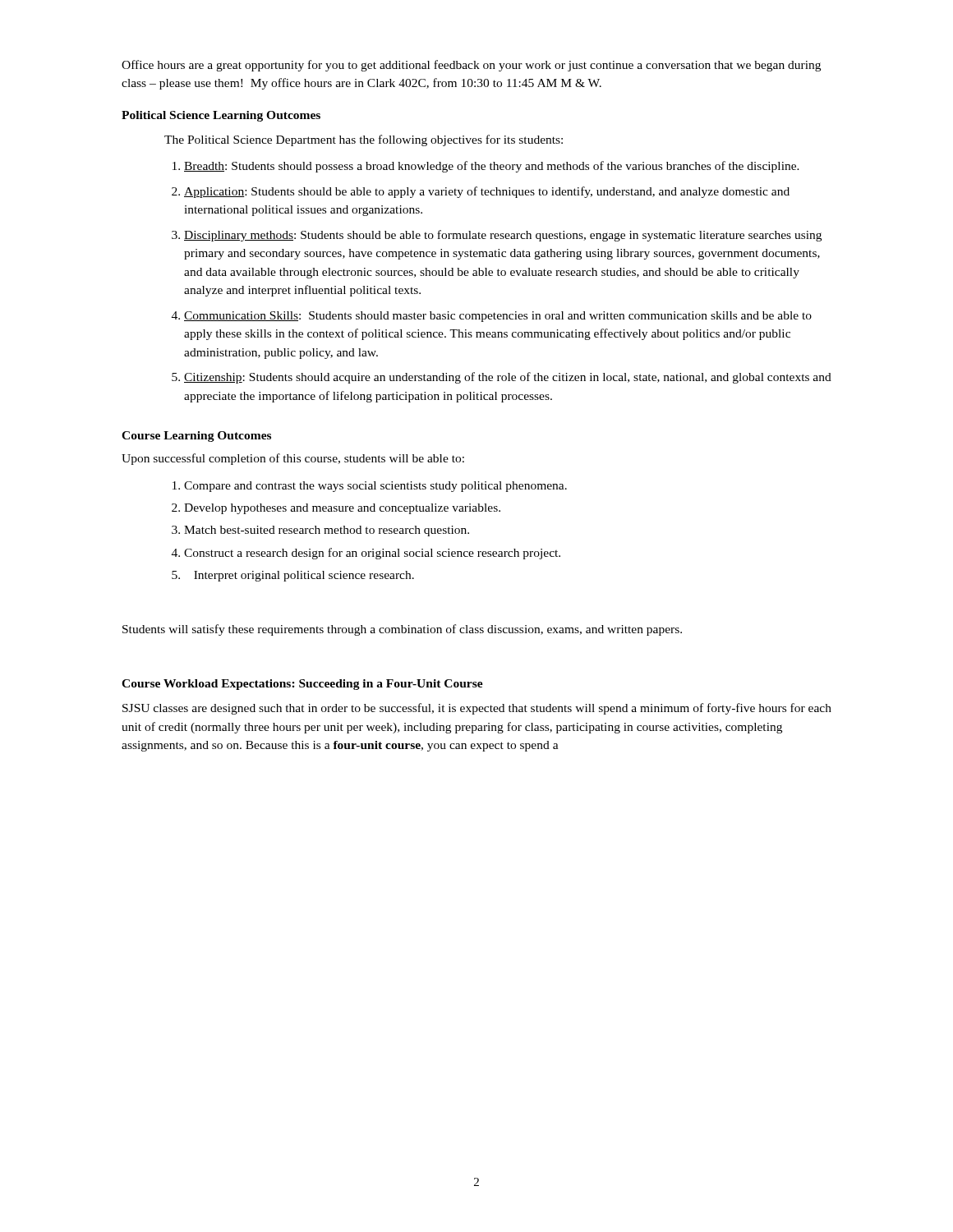Image resolution: width=953 pixels, height=1232 pixels.
Task: Navigate to the text block starting "Course Learning Outcomes"
Action: click(x=197, y=435)
